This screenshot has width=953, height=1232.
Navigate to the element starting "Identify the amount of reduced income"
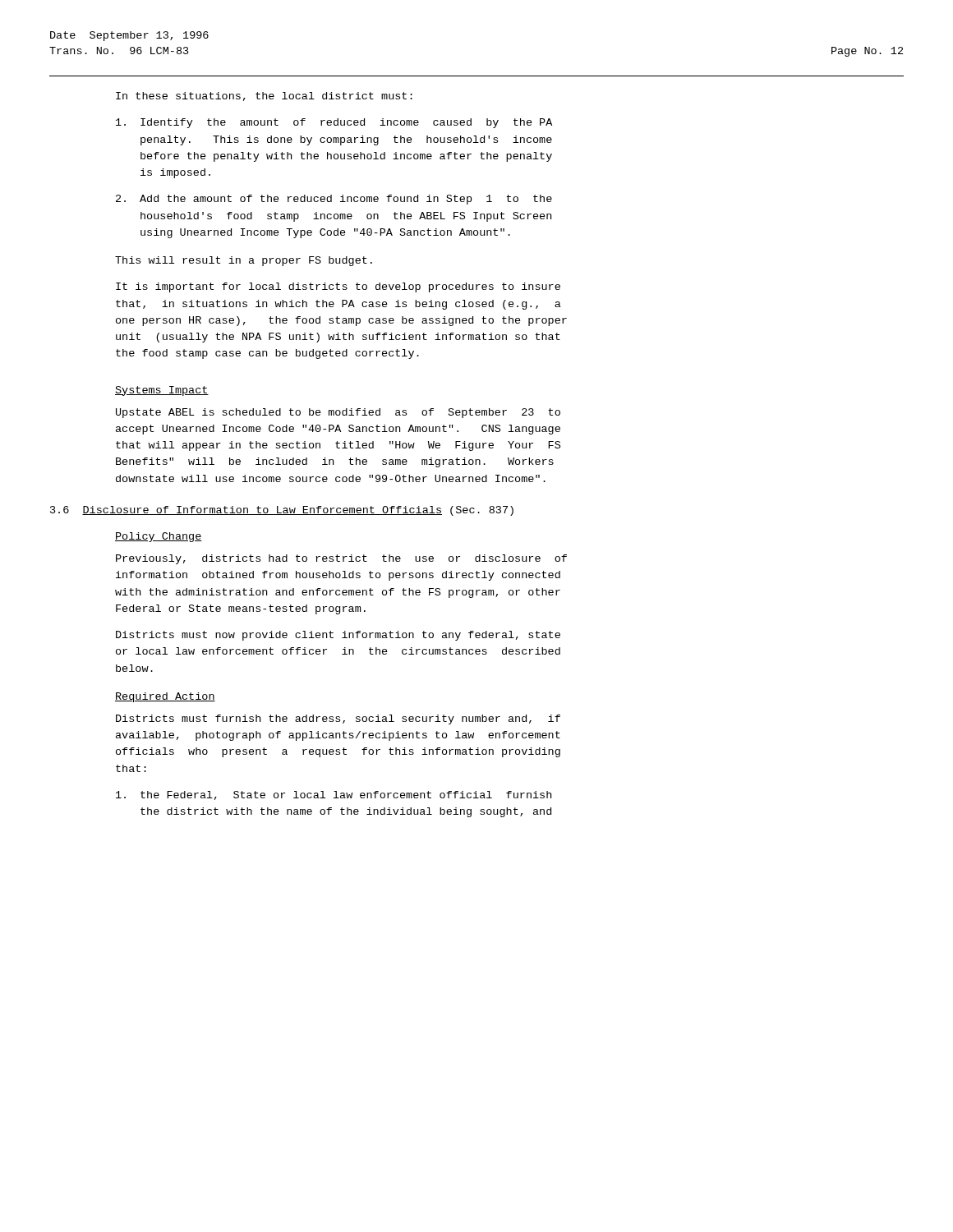pos(509,148)
